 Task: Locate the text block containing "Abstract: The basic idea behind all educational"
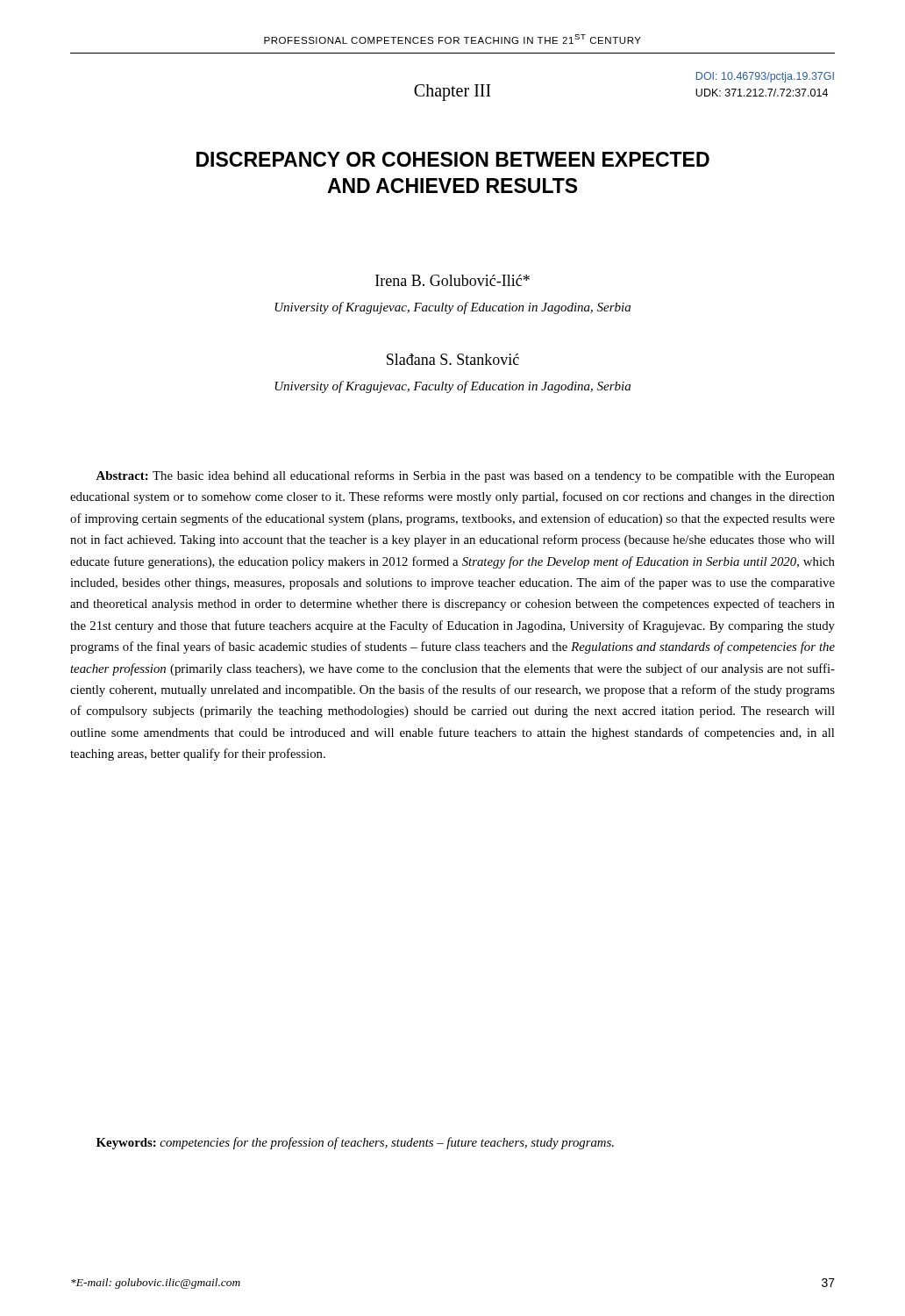[x=452, y=615]
